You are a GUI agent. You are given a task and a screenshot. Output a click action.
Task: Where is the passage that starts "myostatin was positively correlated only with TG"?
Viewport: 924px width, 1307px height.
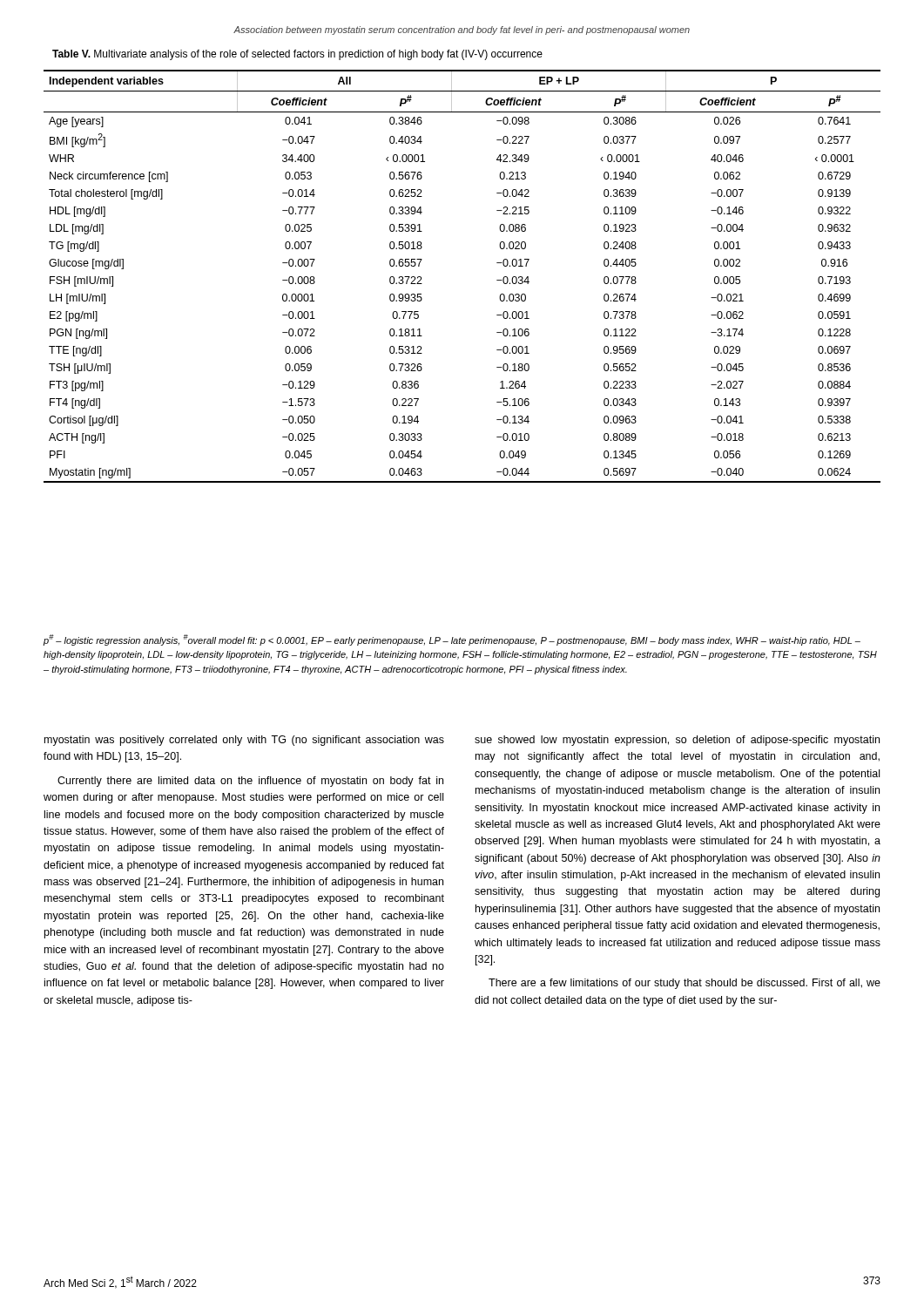(244, 870)
